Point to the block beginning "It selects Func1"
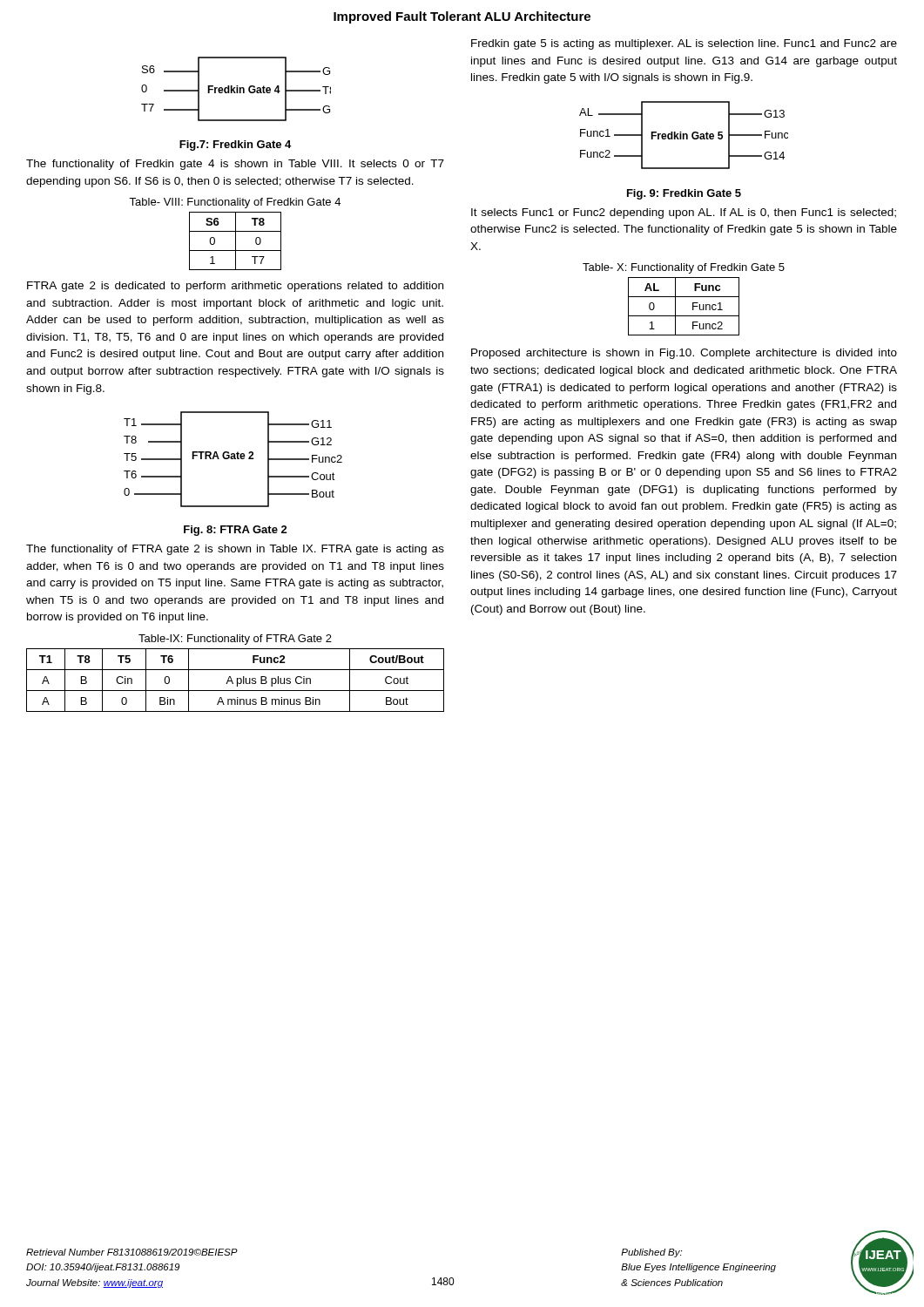The height and width of the screenshot is (1307, 924). (x=684, y=229)
